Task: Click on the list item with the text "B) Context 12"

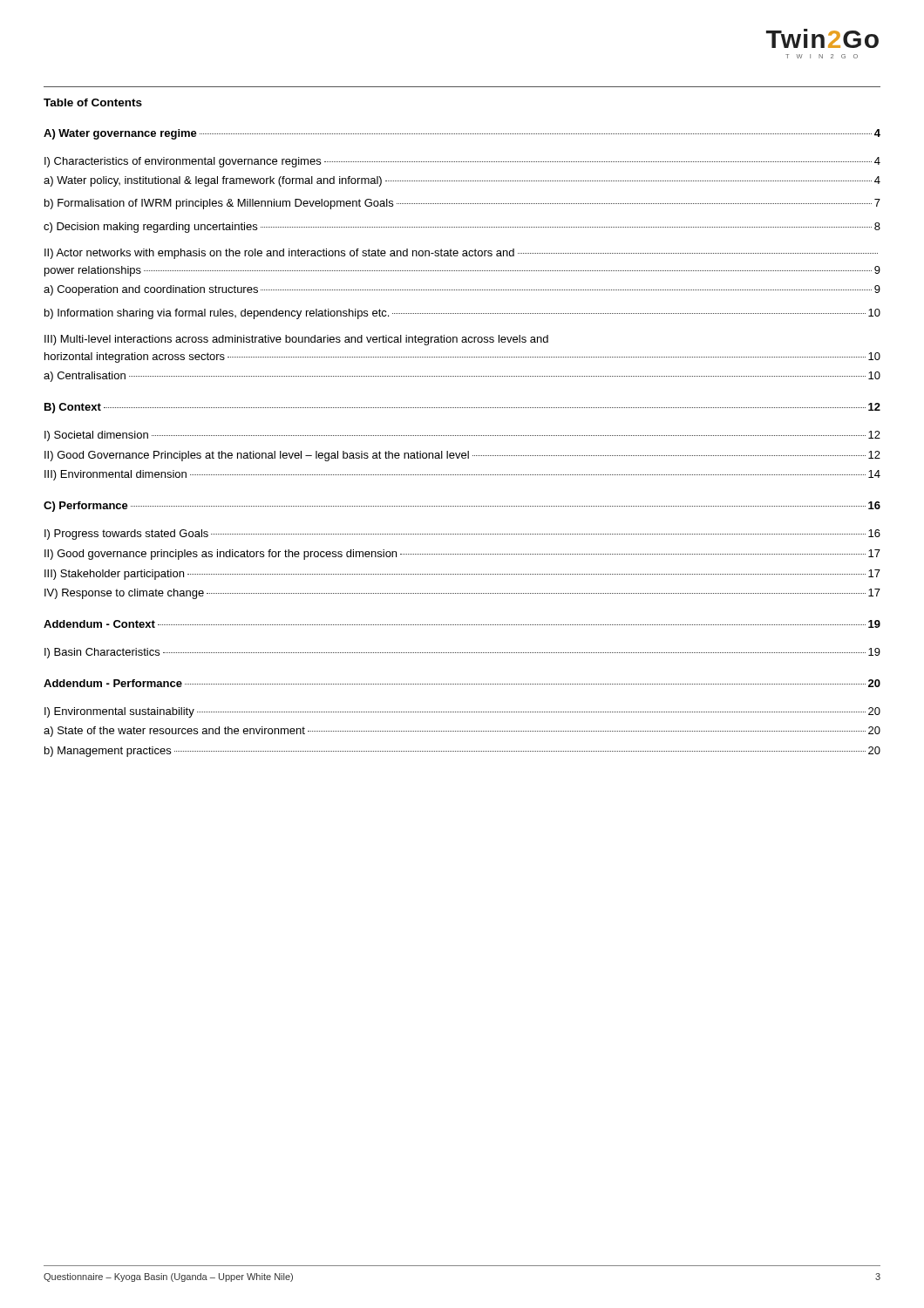Action: pyautogui.click(x=462, y=408)
